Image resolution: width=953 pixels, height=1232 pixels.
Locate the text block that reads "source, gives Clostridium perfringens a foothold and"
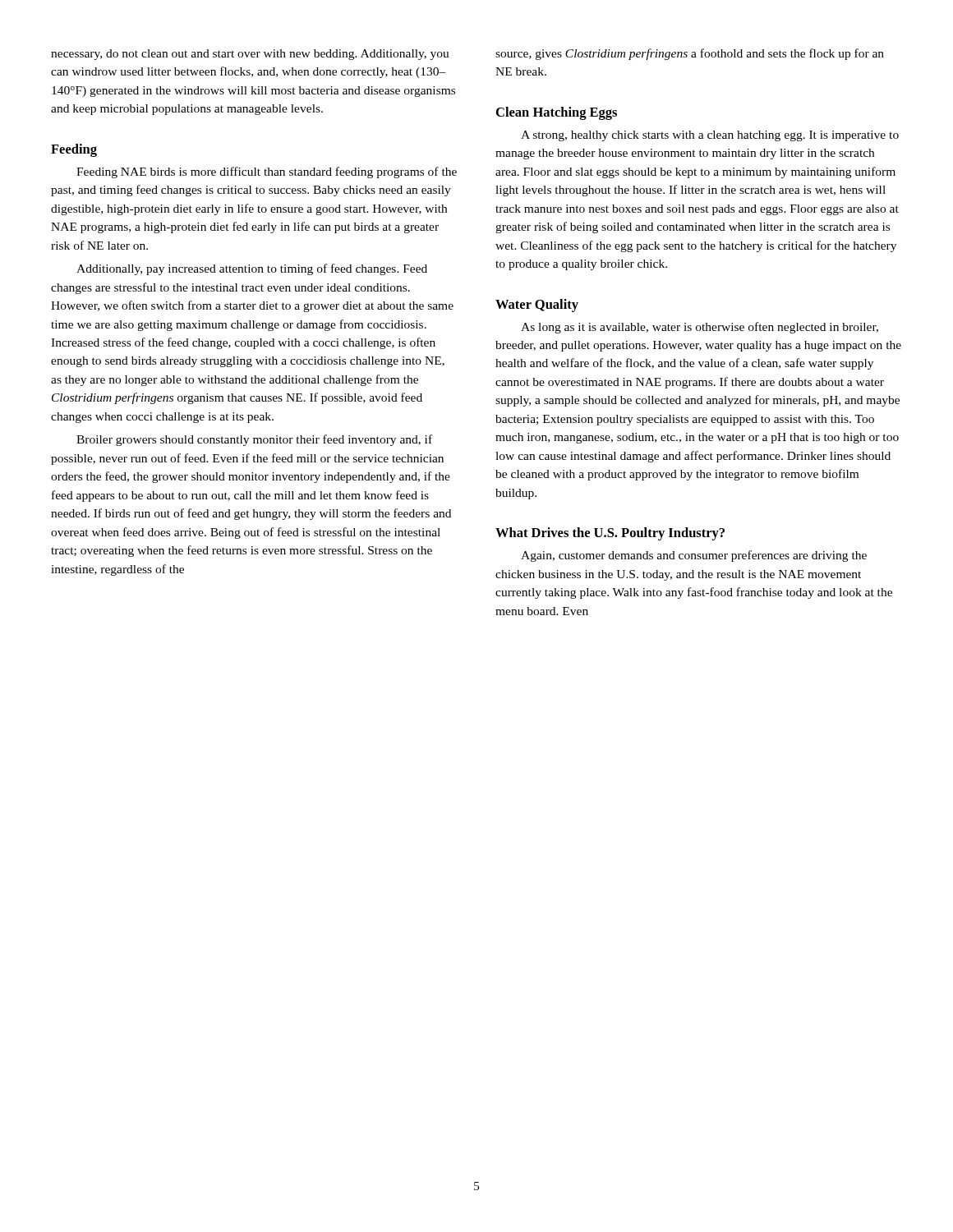coord(699,63)
